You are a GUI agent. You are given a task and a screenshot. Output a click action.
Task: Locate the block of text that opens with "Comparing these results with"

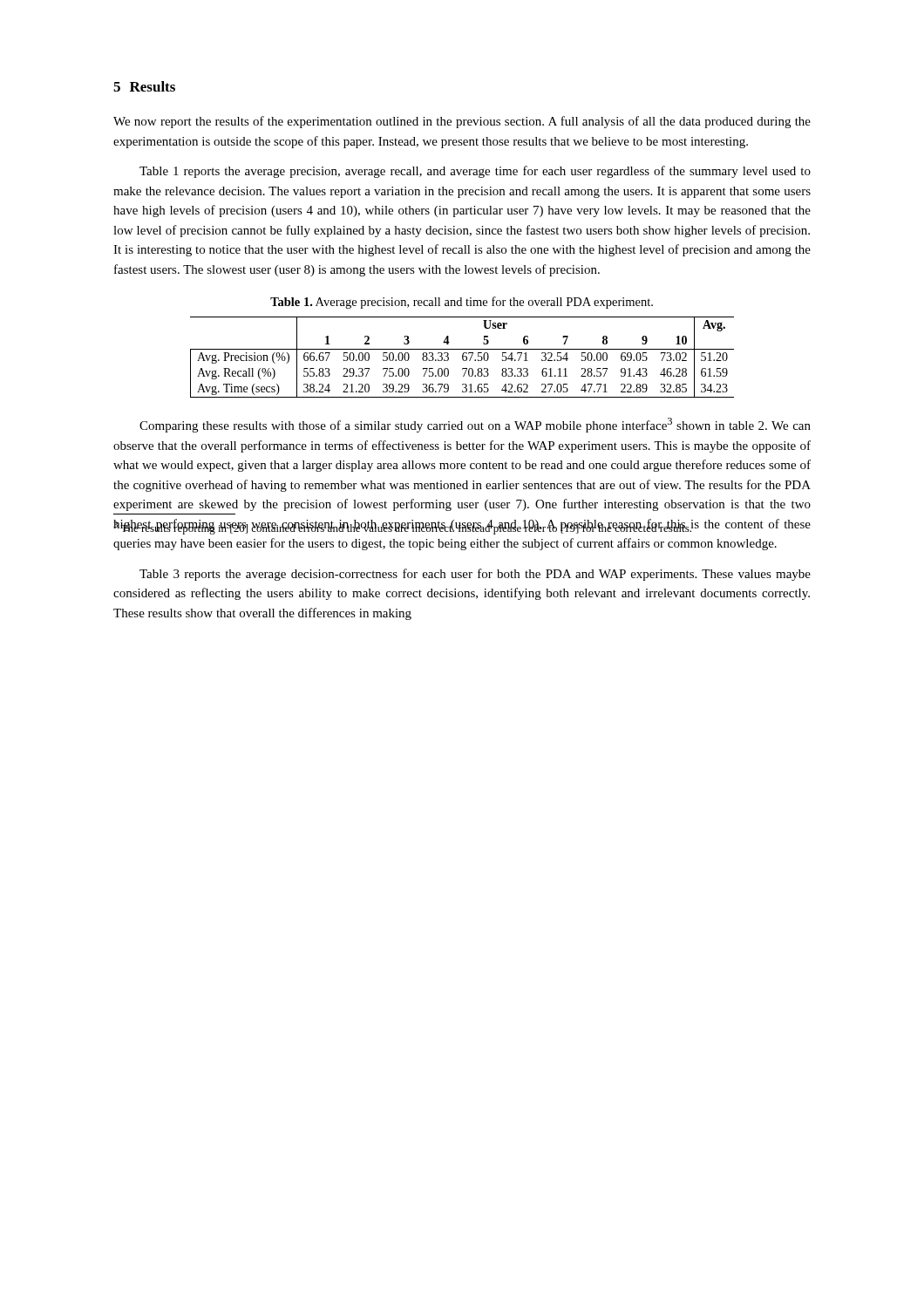(462, 483)
